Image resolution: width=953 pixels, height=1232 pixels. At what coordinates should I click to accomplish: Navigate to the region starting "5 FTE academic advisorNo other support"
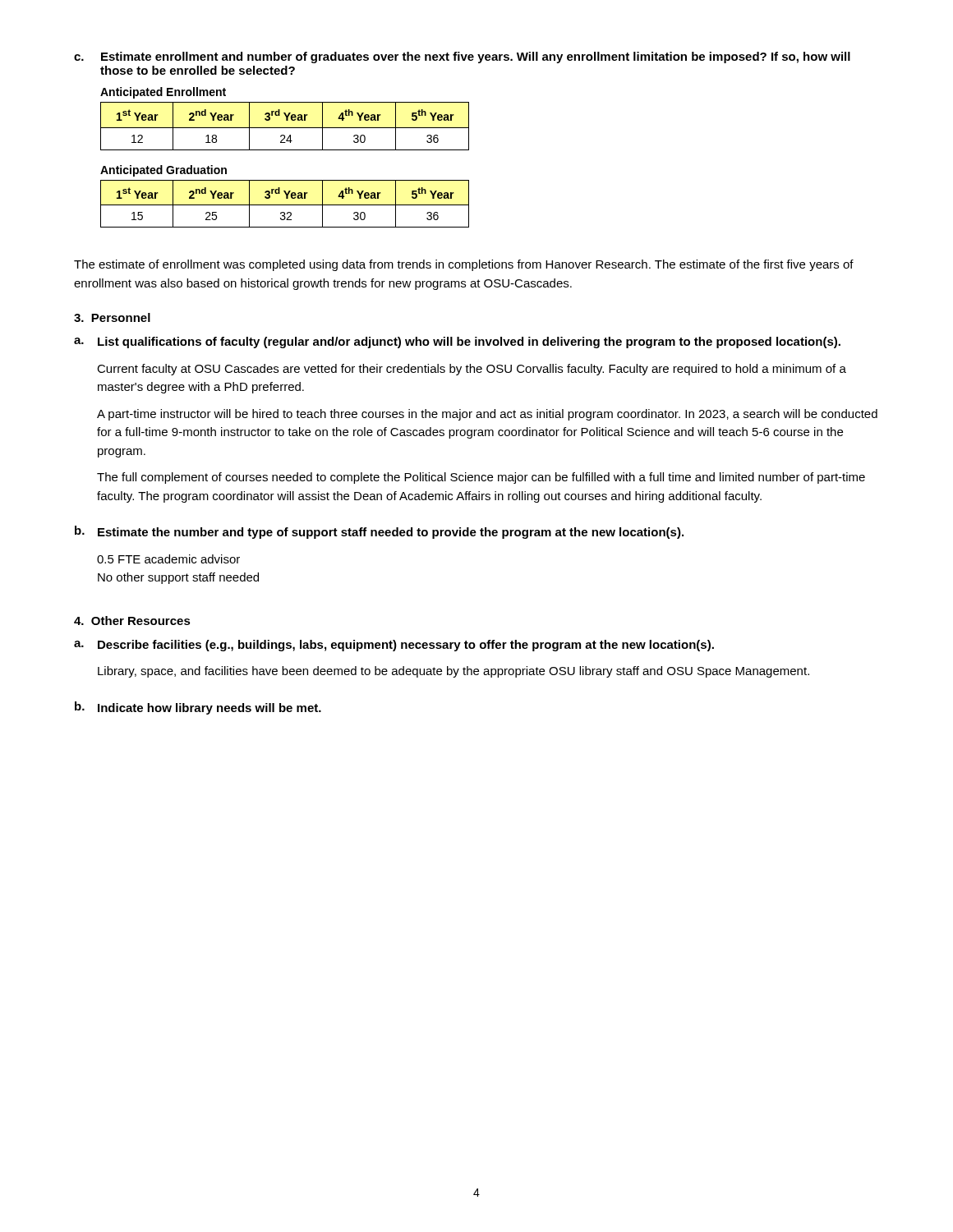[x=178, y=568]
